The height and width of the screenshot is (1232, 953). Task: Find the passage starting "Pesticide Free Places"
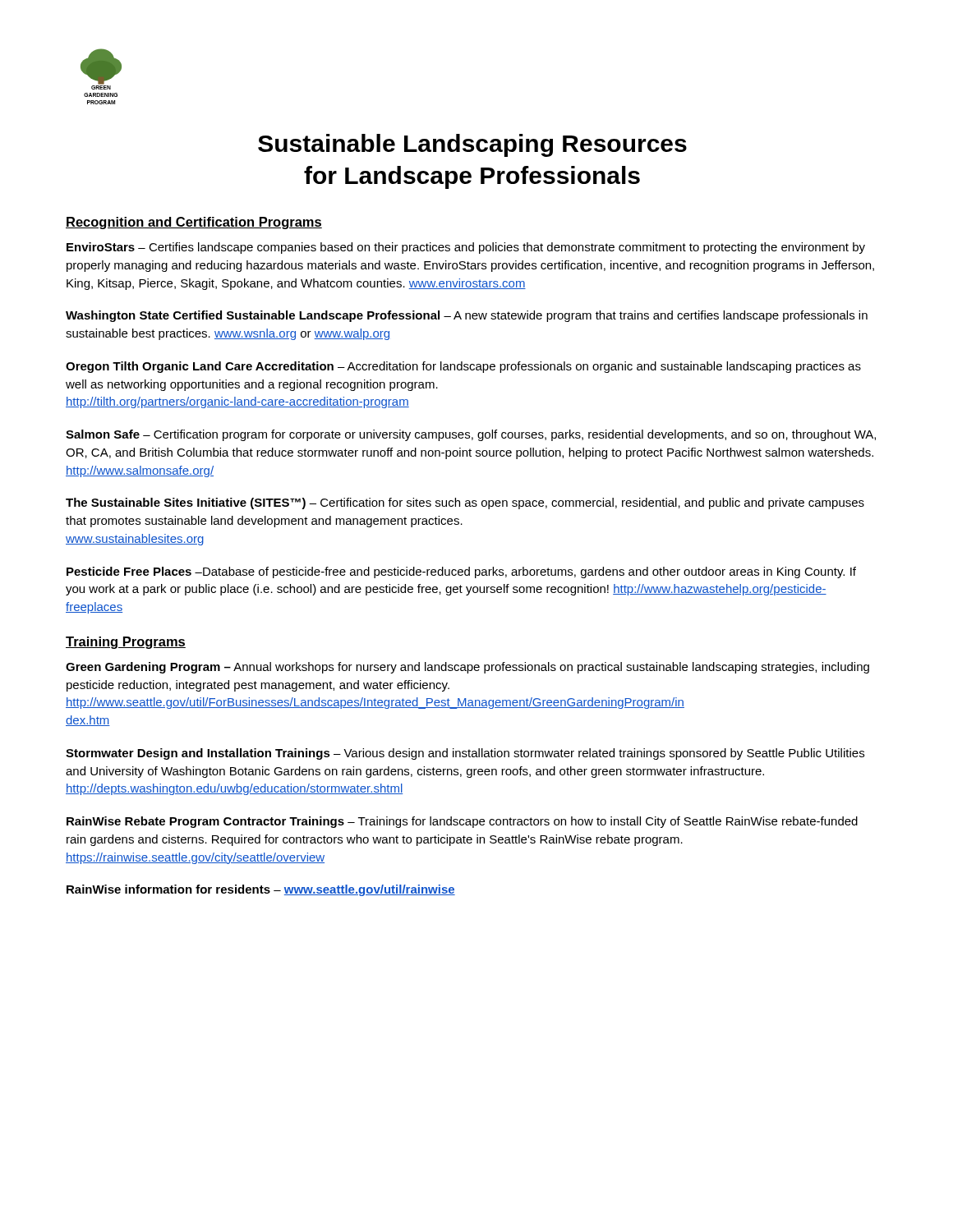[472, 589]
